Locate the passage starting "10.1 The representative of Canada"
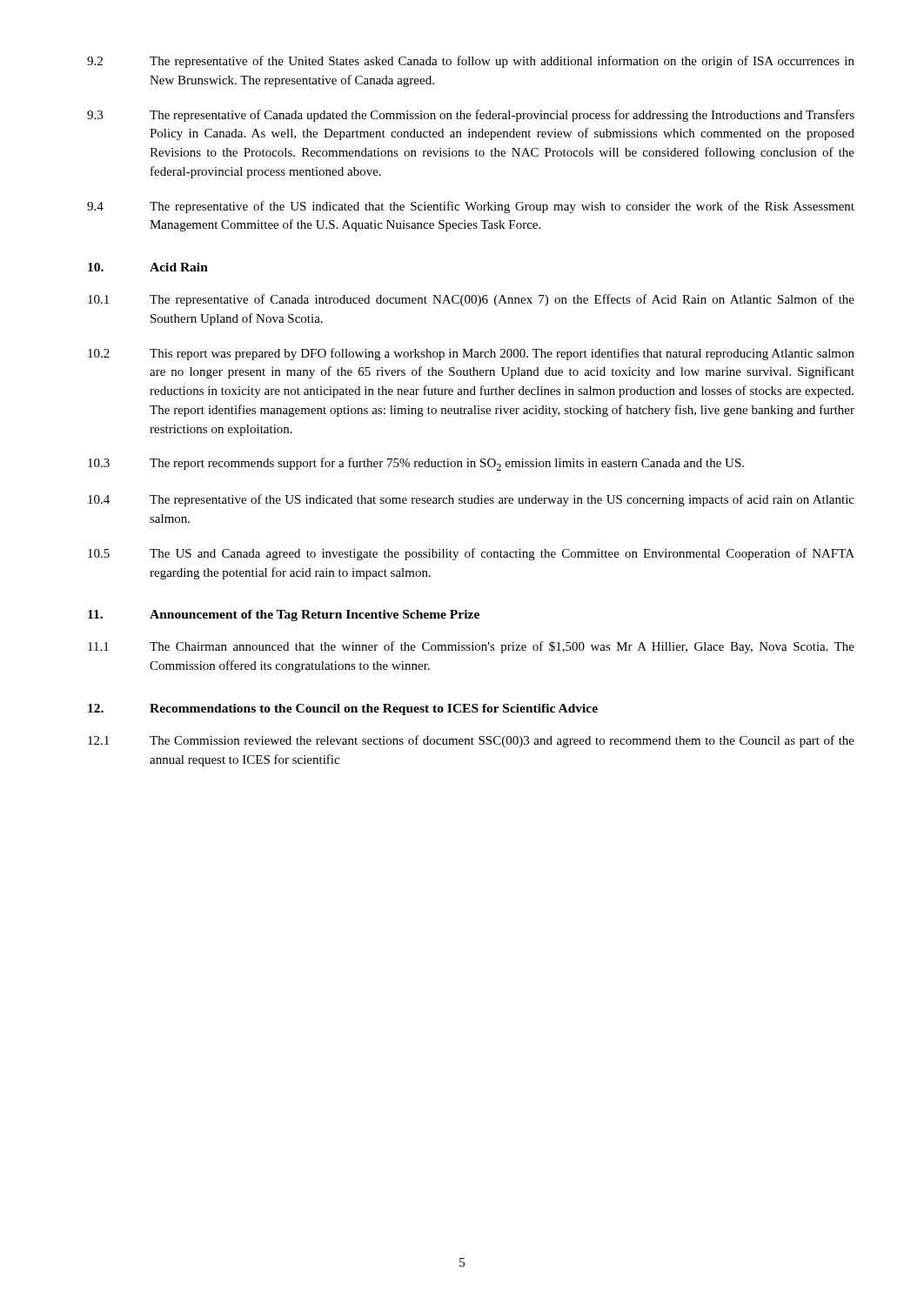Image resolution: width=924 pixels, height=1305 pixels. [471, 310]
